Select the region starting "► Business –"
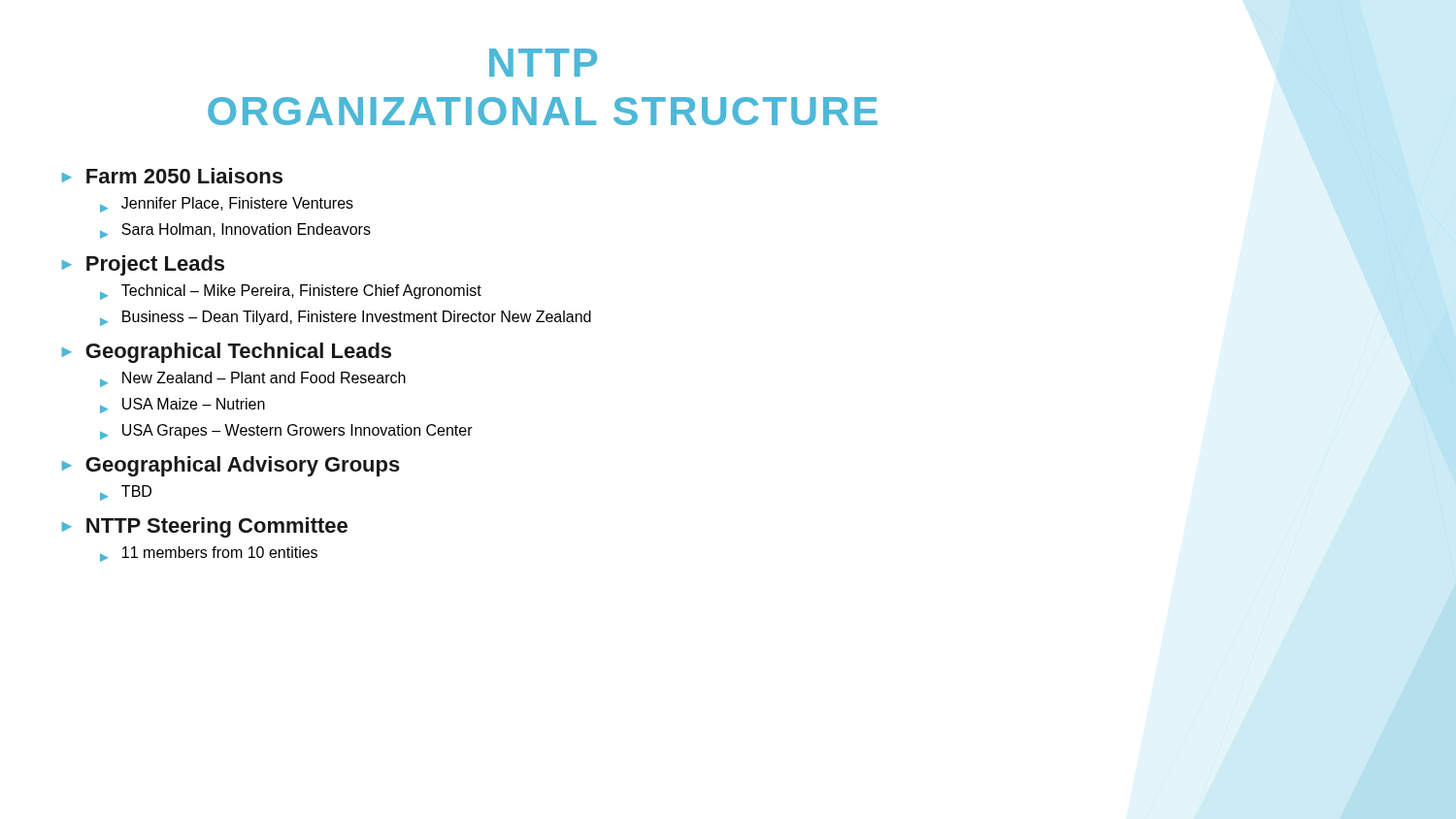 (x=344, y=319)
